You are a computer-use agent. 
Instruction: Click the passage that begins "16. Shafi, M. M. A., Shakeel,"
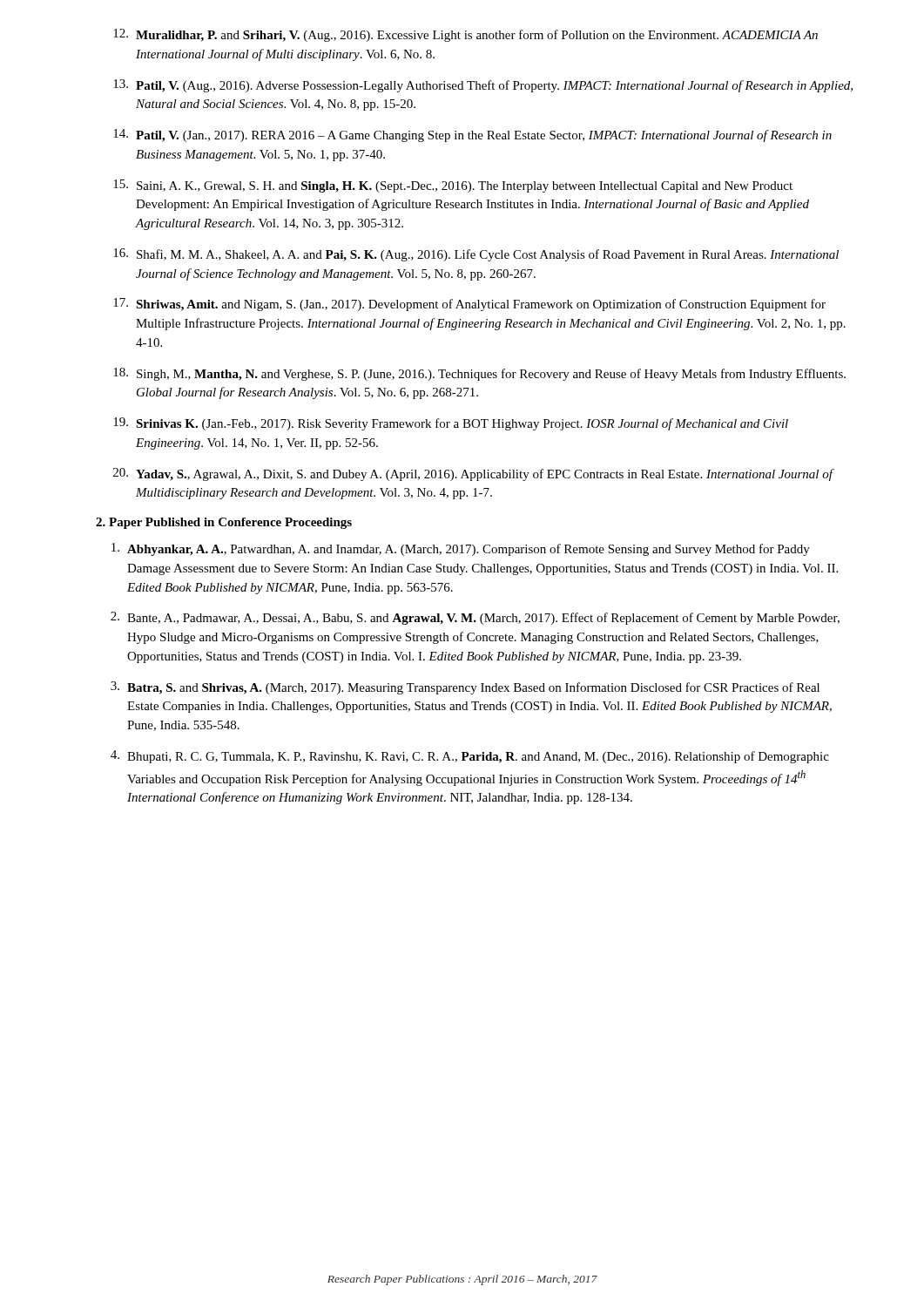click(475, 264)
